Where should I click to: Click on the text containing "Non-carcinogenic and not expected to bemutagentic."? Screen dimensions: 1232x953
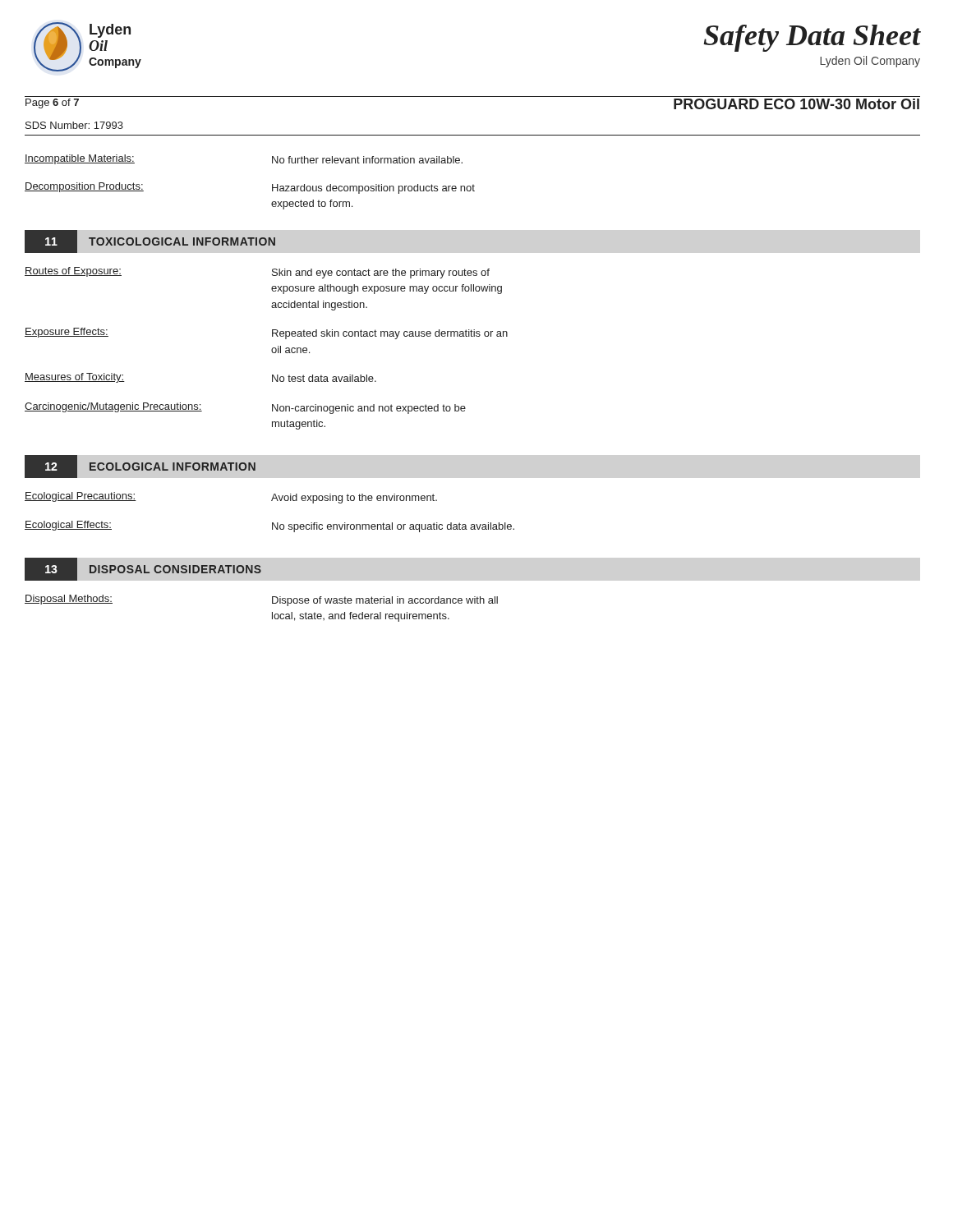[x=368, y=415]
